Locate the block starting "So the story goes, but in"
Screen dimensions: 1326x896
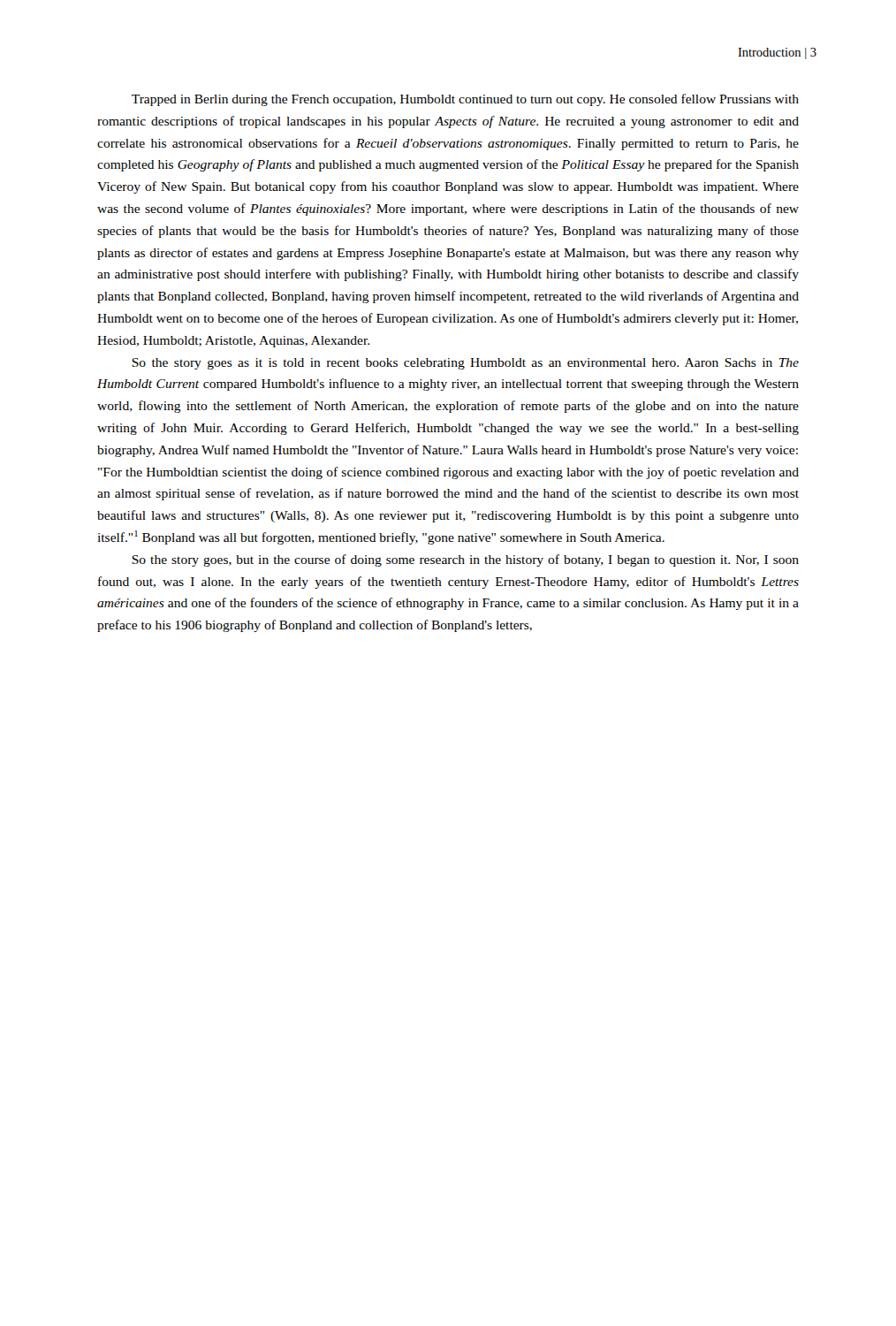click(448, 593)
